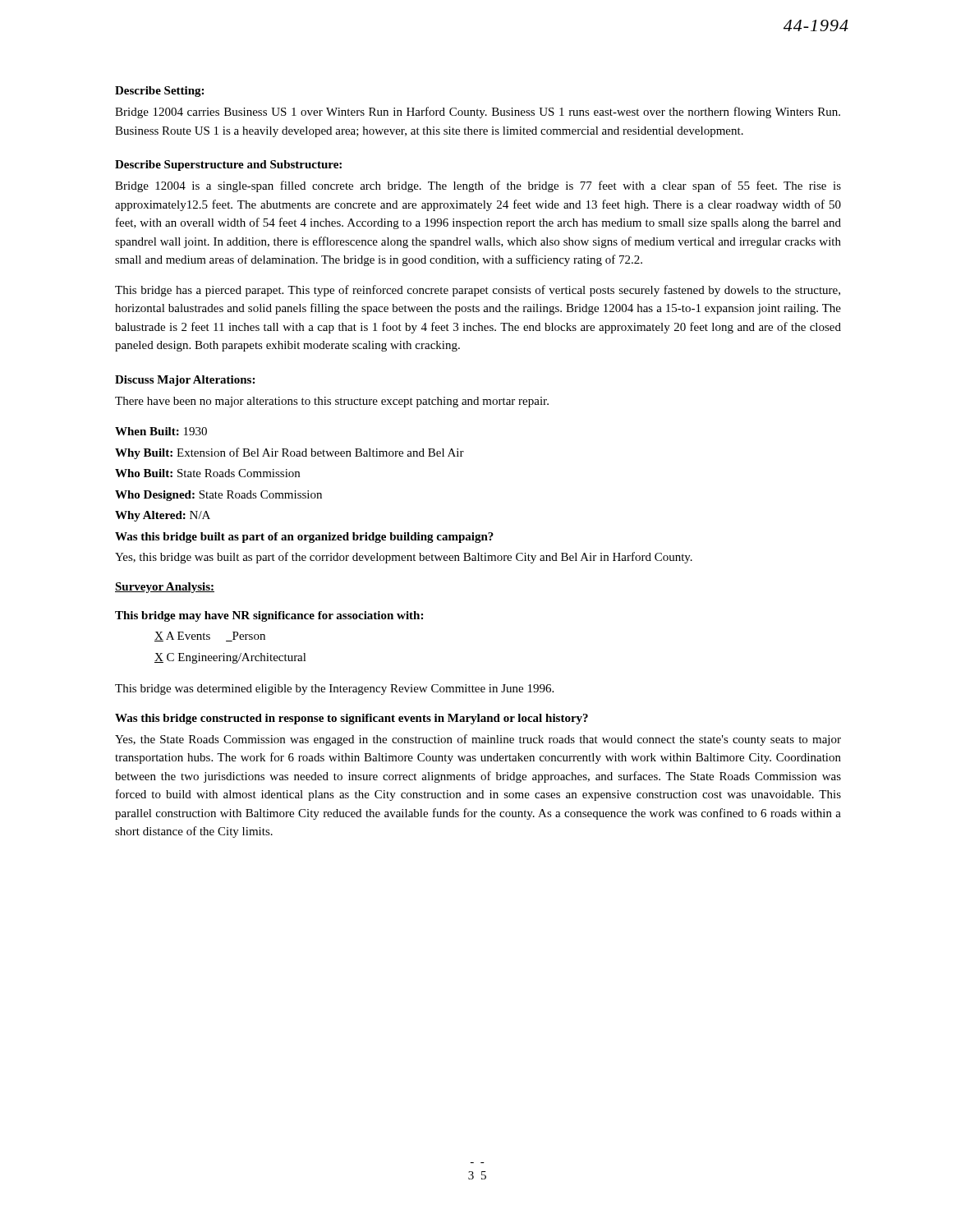Image resolution: width=956 pixels, height=1232 pixels.
Task: Point to "Describe Setting:"
Action: point(160,90)
